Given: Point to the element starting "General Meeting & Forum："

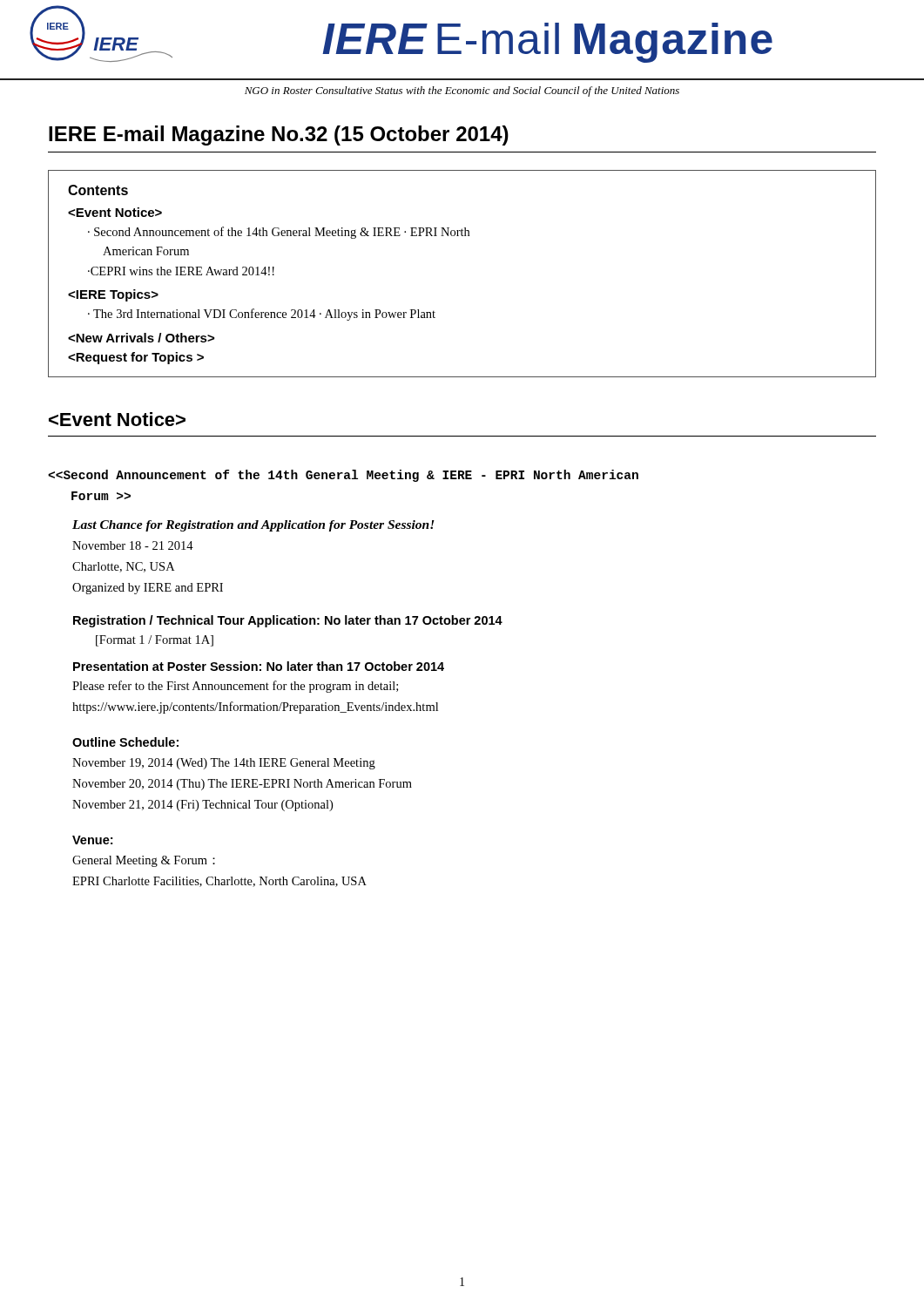Looking at the screenshot, I should [146, 860].
